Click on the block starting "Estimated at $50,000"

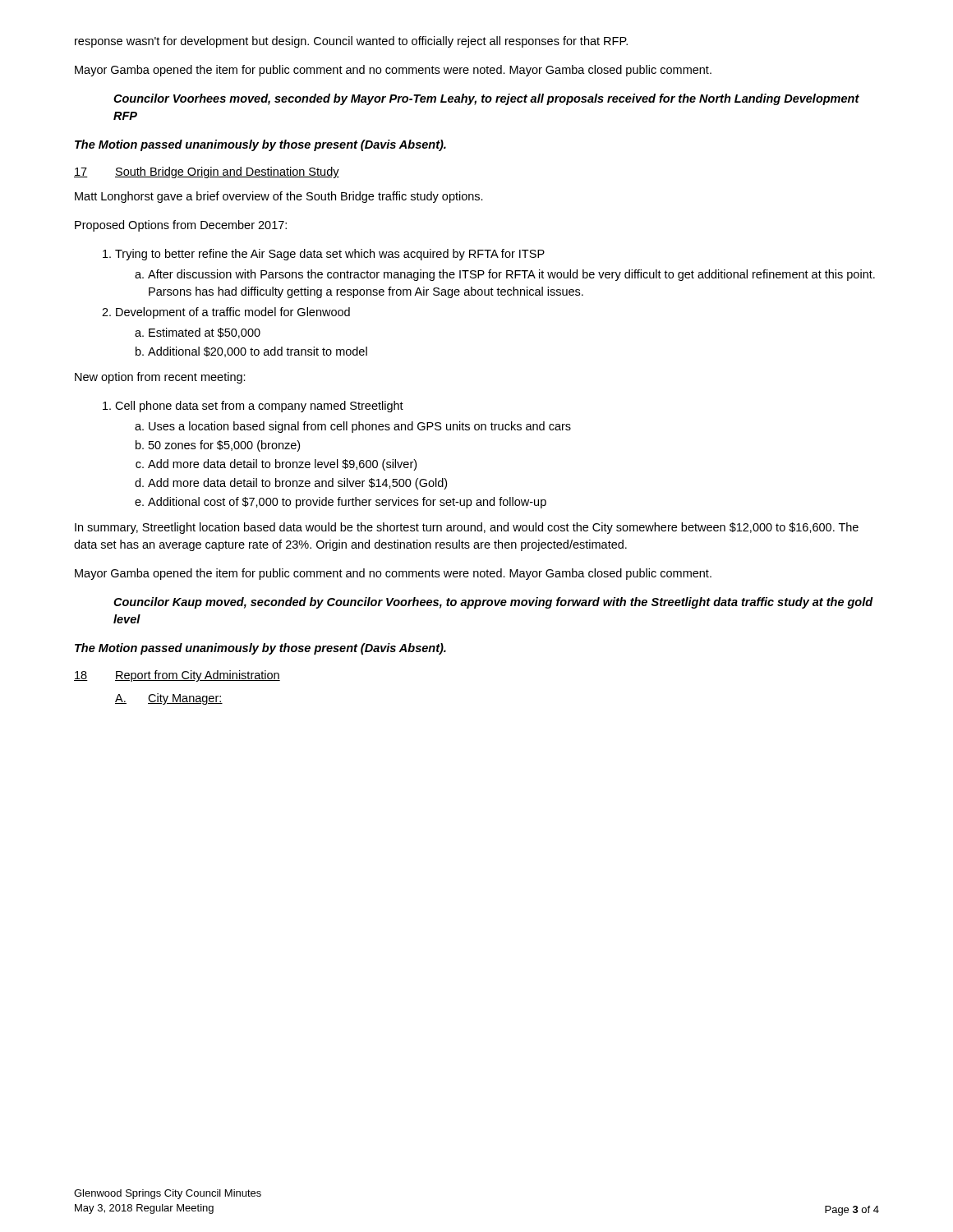point(204,333)
